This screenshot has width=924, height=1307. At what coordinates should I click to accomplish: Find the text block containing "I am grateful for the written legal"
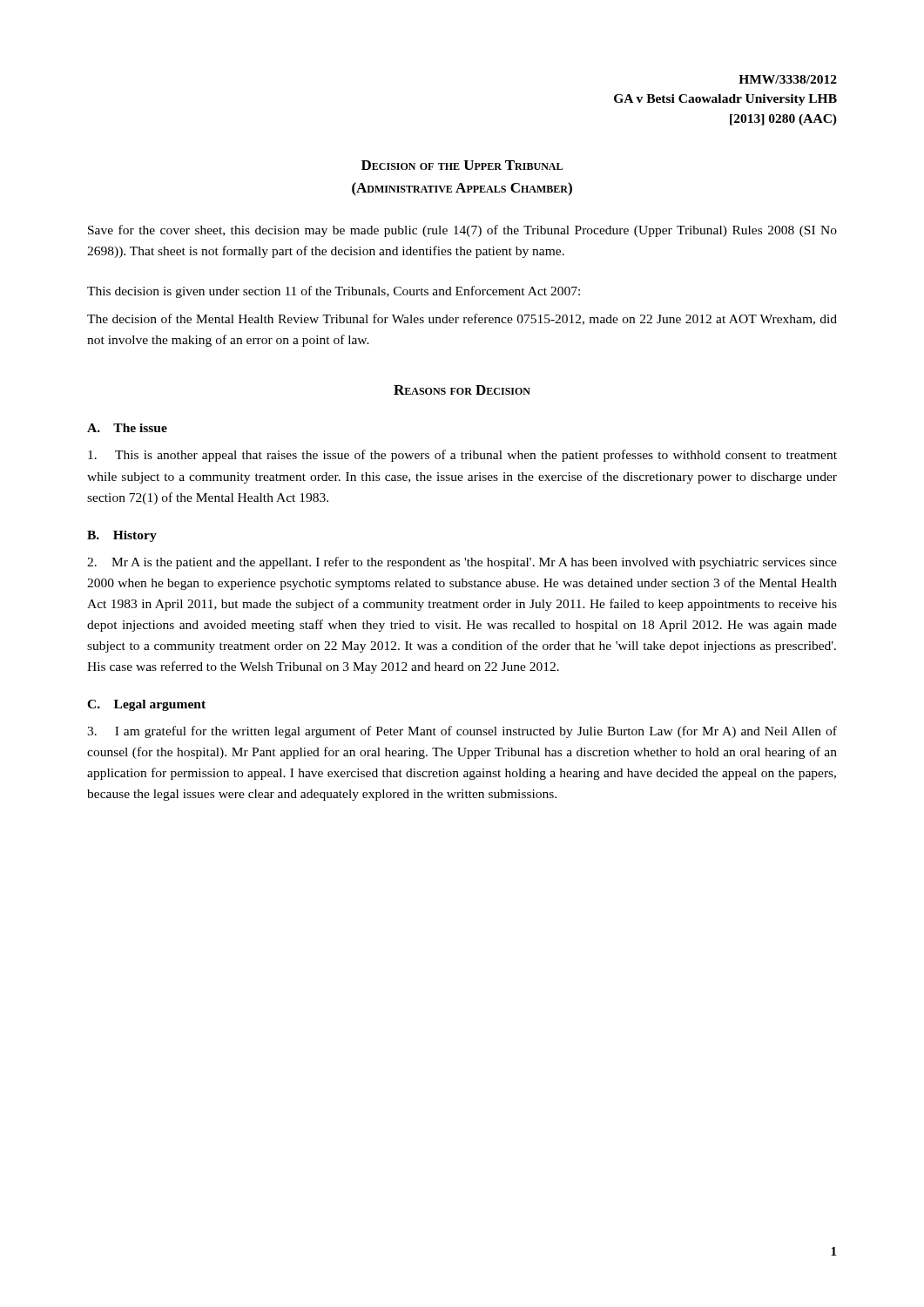(x=462, y=762)
